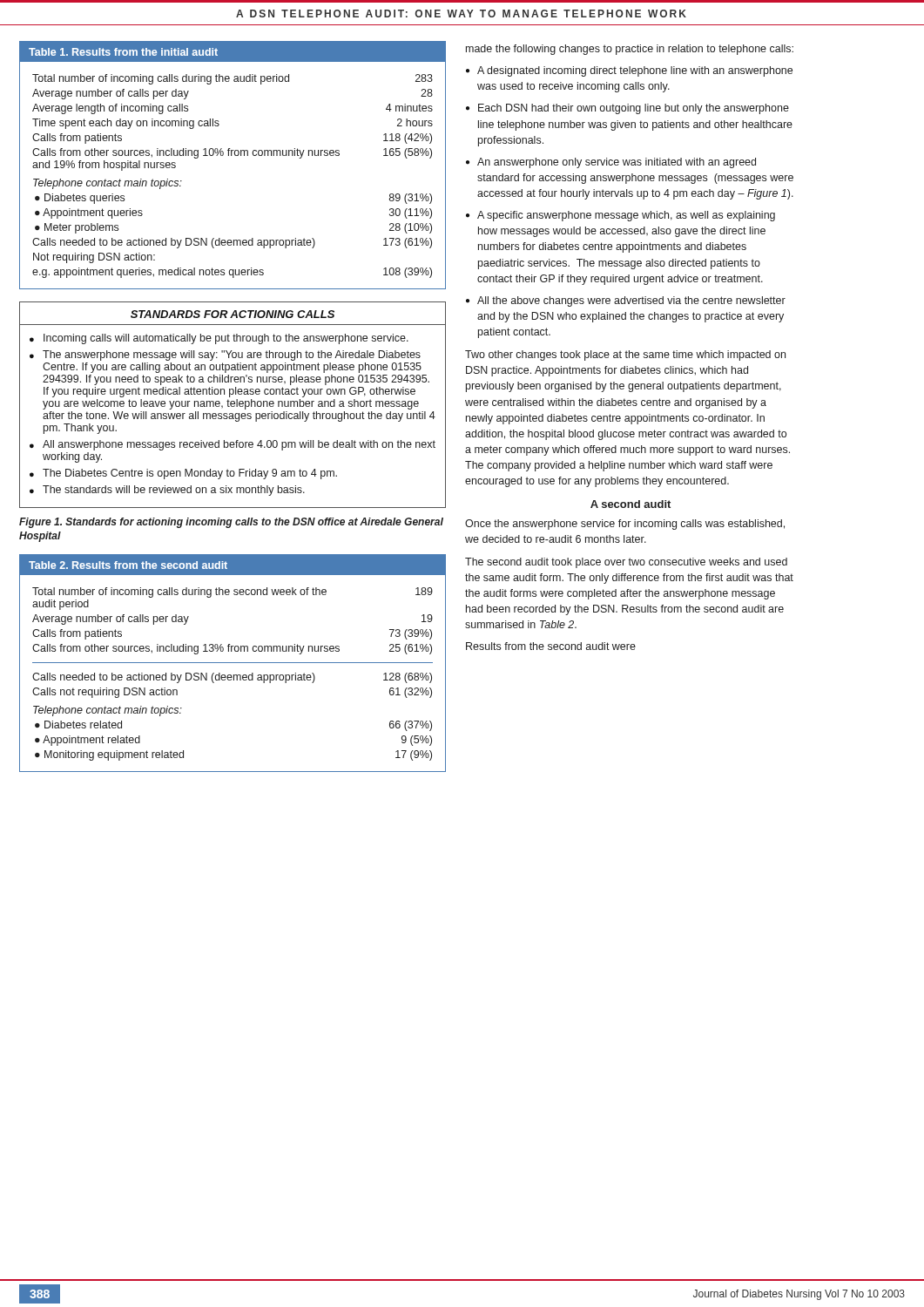Find the text block starting "The second audit took place over two consecutive"
Screen dimensions: 1307x924
629,593
